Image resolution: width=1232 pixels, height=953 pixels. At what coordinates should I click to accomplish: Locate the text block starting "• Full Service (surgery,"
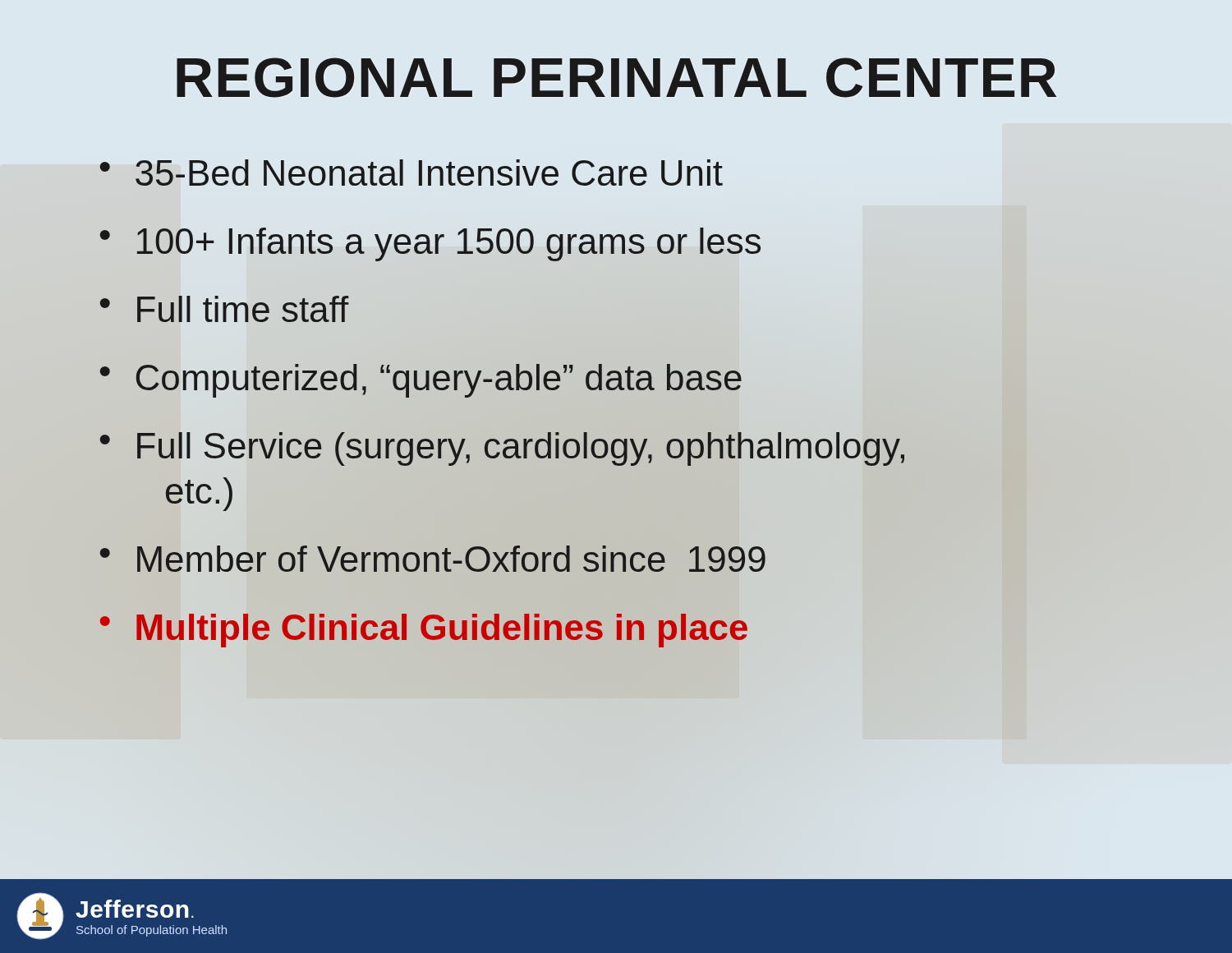pyautogui.click(x=503, y=468)
